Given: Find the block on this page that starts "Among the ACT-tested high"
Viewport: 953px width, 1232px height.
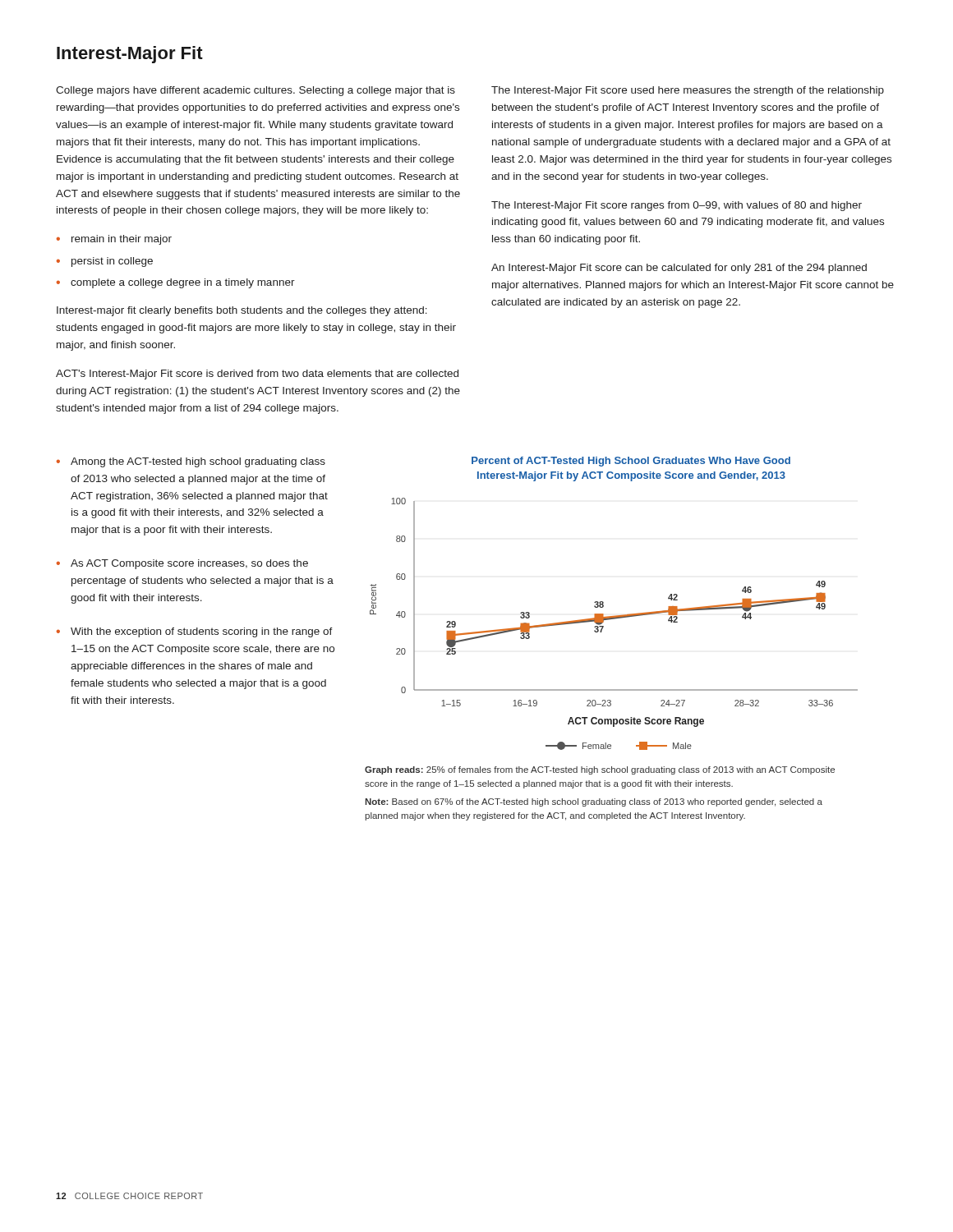Looking at the screenshot, I should pos(199,495).
